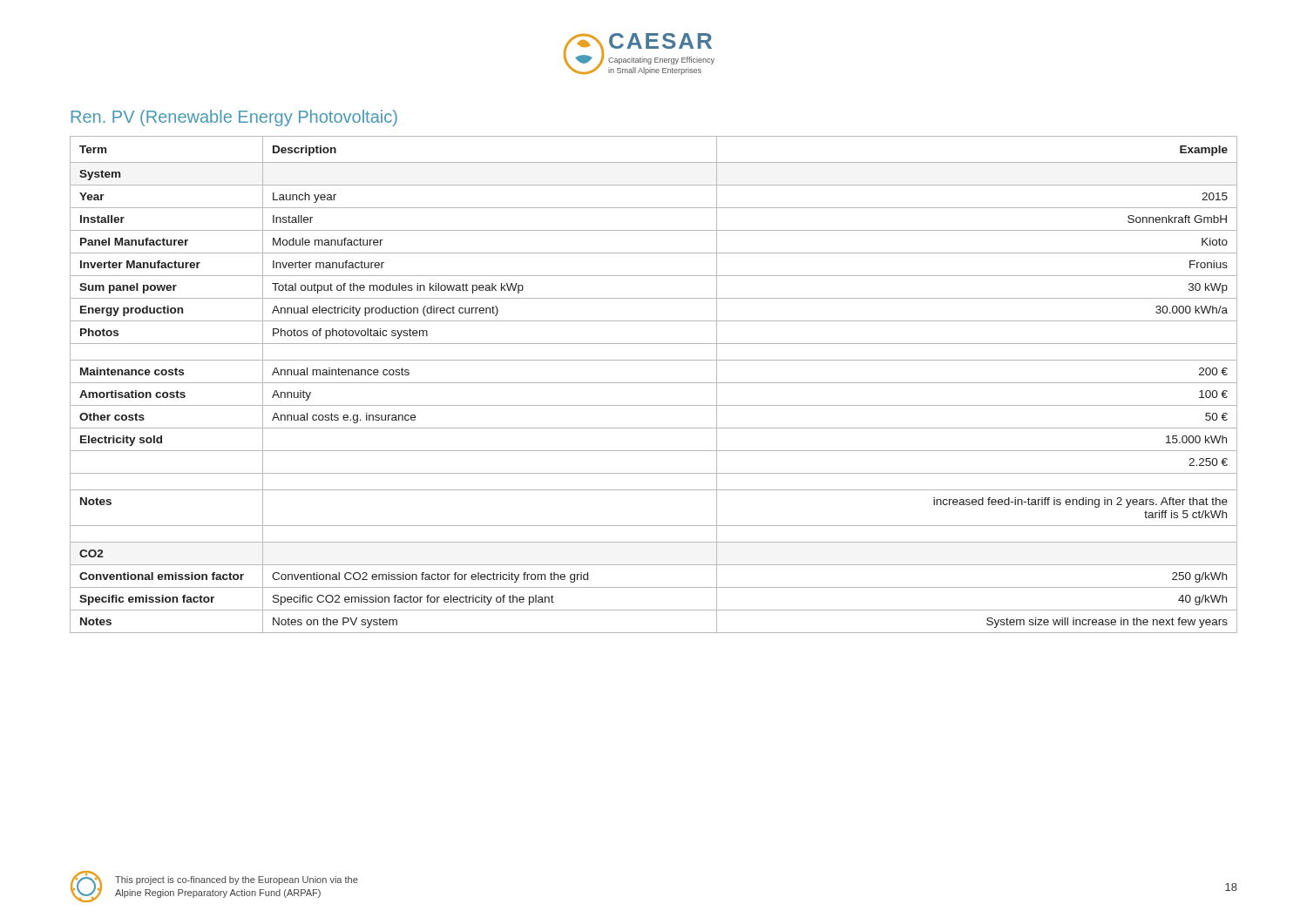Screen dimensions: 924x1307
Task: Select the logo
Action: [x=654, y=49]
